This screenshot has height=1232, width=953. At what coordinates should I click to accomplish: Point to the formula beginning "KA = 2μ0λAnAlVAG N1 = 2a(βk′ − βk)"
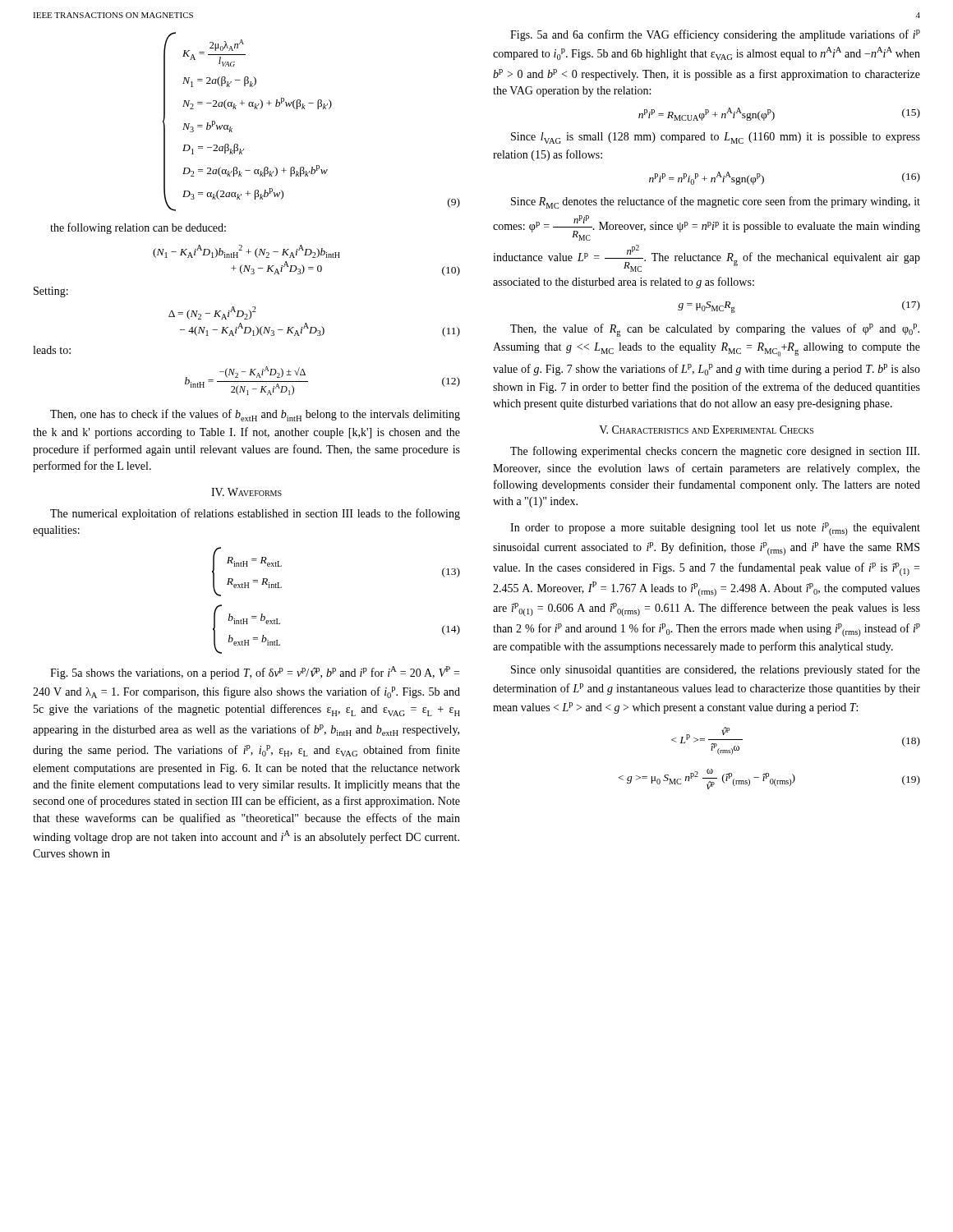pos(311,122)
